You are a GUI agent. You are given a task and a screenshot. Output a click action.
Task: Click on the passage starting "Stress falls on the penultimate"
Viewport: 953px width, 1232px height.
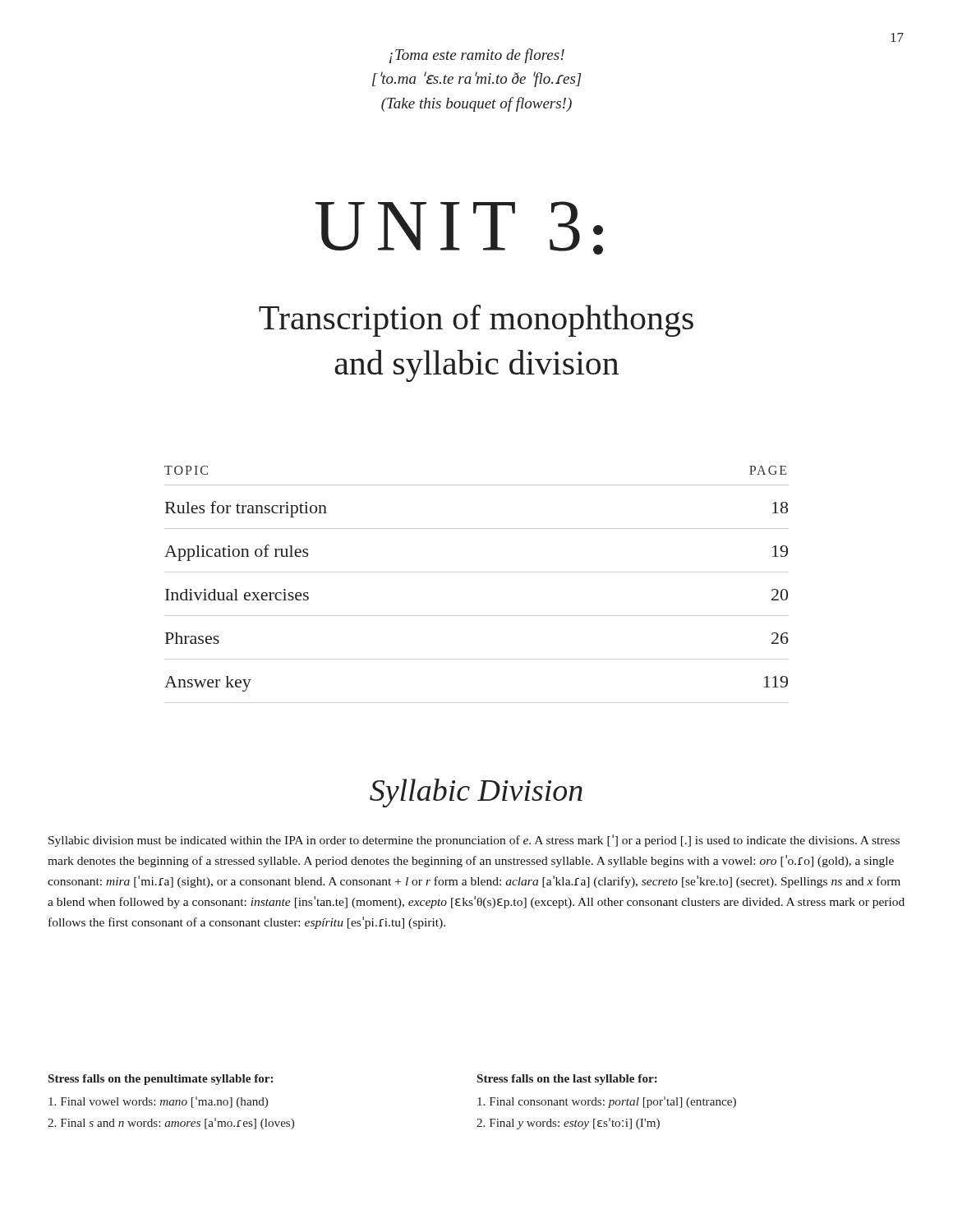(x=262, y=1100)
